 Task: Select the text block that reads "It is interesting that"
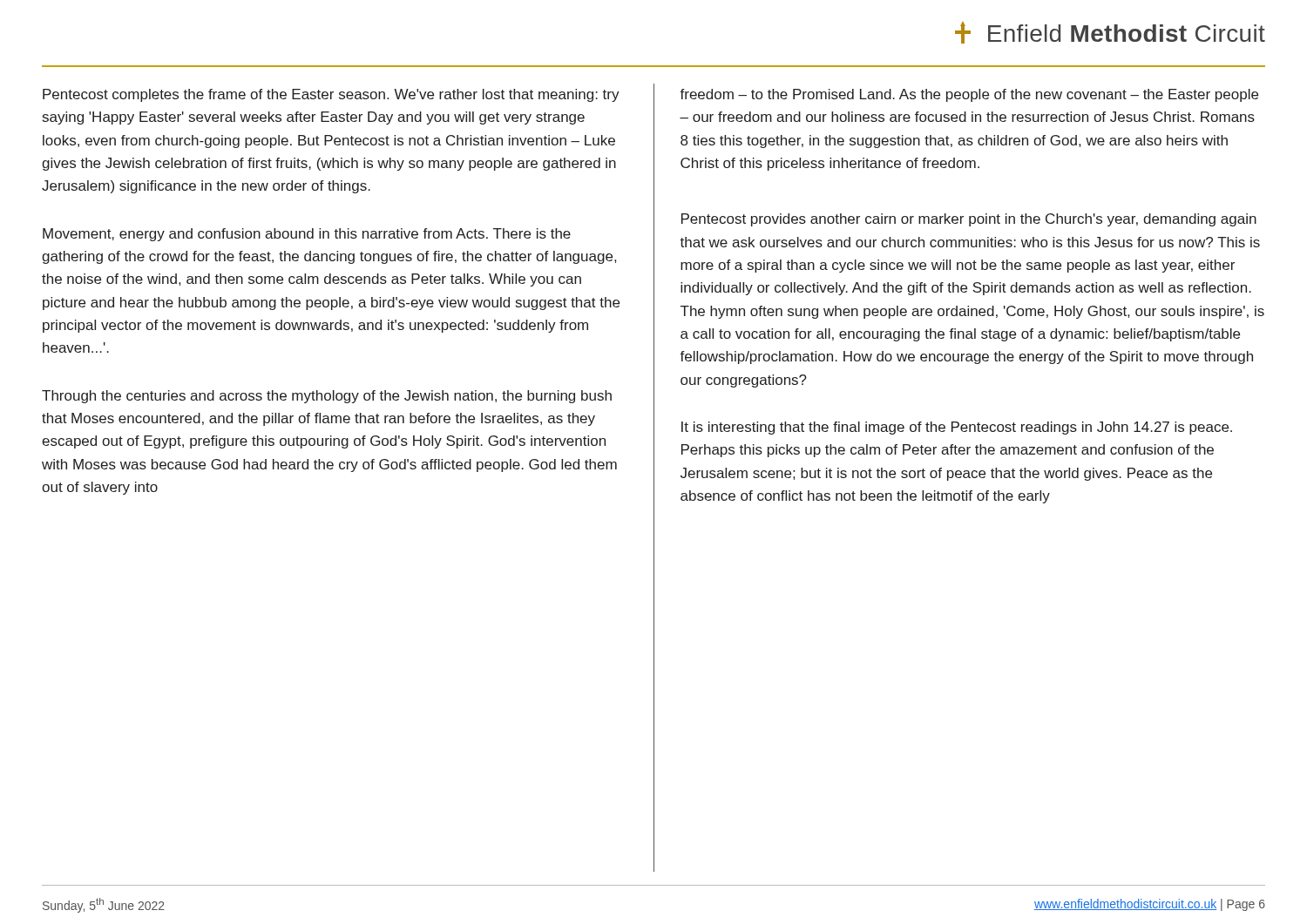957,462
